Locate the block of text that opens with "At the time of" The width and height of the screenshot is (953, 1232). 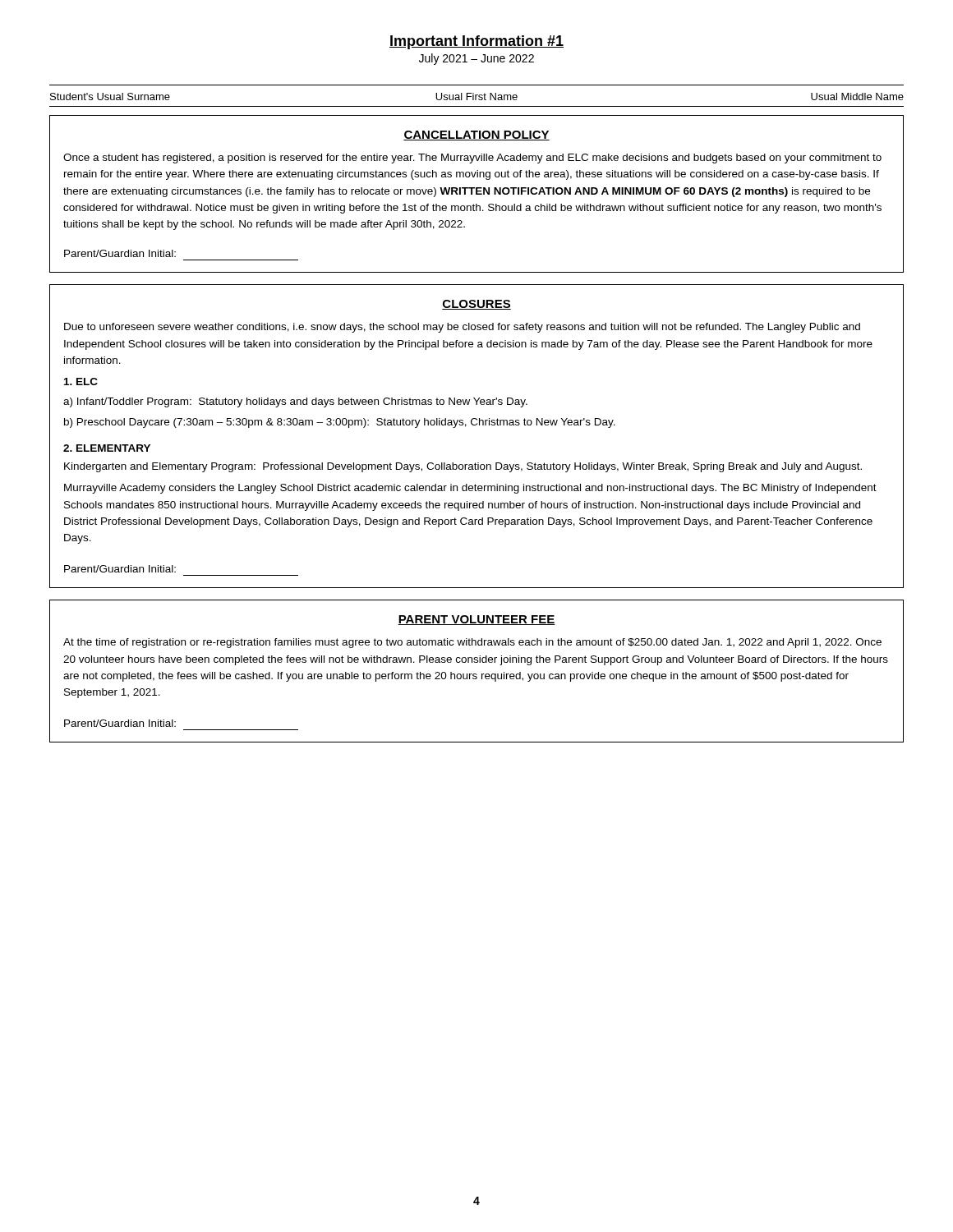click(x=476, y=667)
